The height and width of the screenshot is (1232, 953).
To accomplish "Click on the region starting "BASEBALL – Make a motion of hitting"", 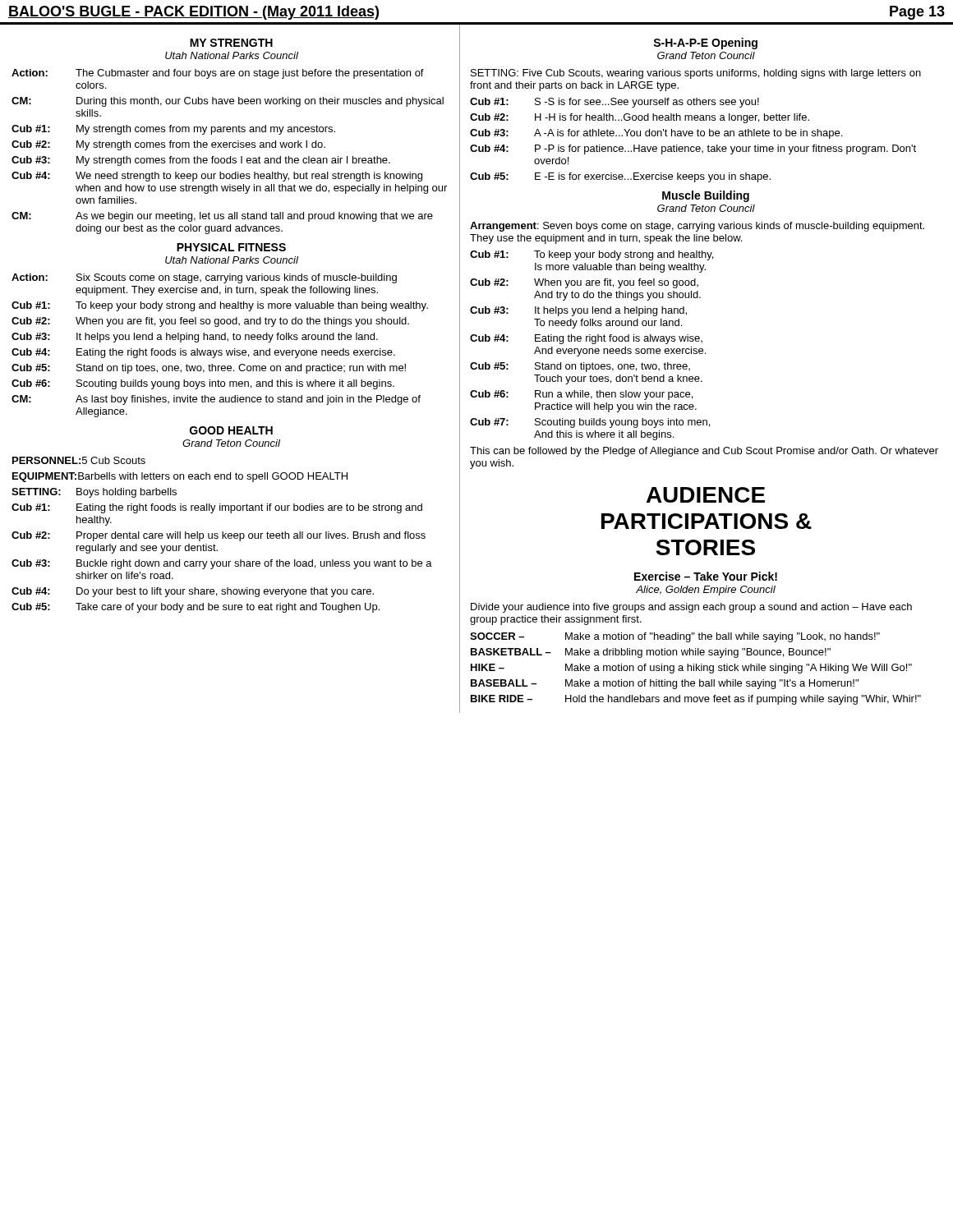I will click(x=706, y=683).
